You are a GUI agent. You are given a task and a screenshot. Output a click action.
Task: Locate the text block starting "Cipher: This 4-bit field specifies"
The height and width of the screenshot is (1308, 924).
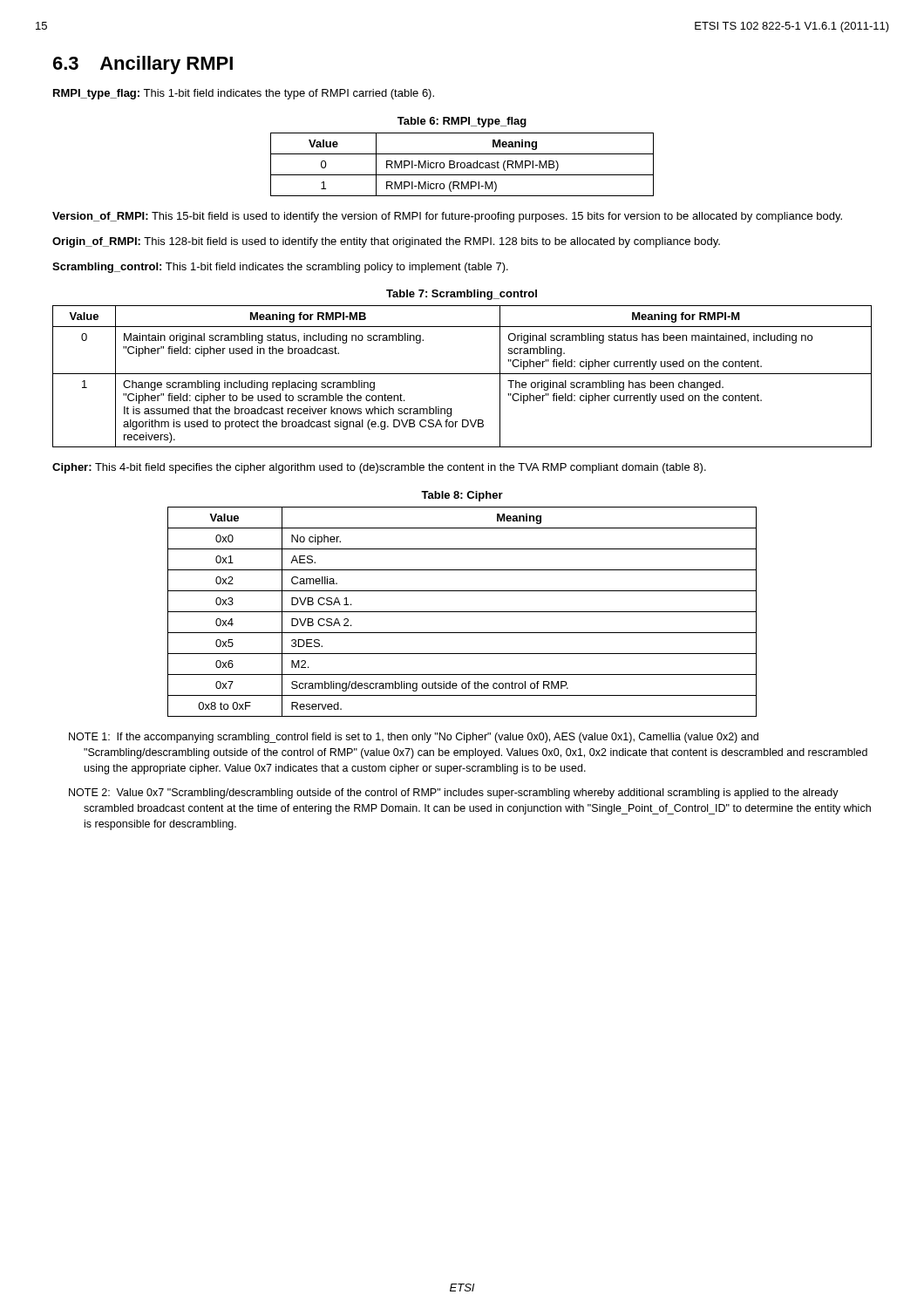(x=379, y=467)
